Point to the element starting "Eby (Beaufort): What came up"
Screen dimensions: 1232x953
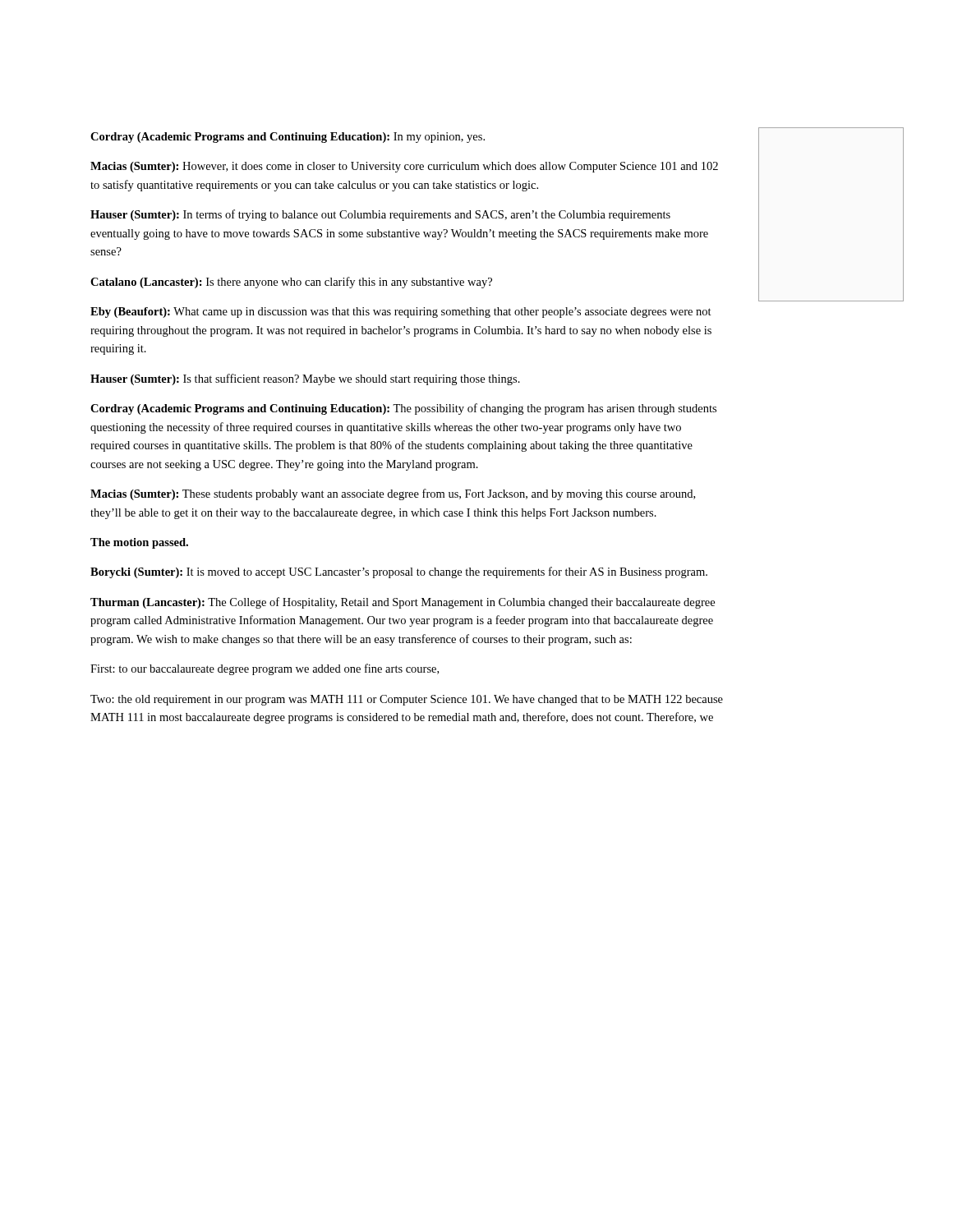[x=401, y=330]
